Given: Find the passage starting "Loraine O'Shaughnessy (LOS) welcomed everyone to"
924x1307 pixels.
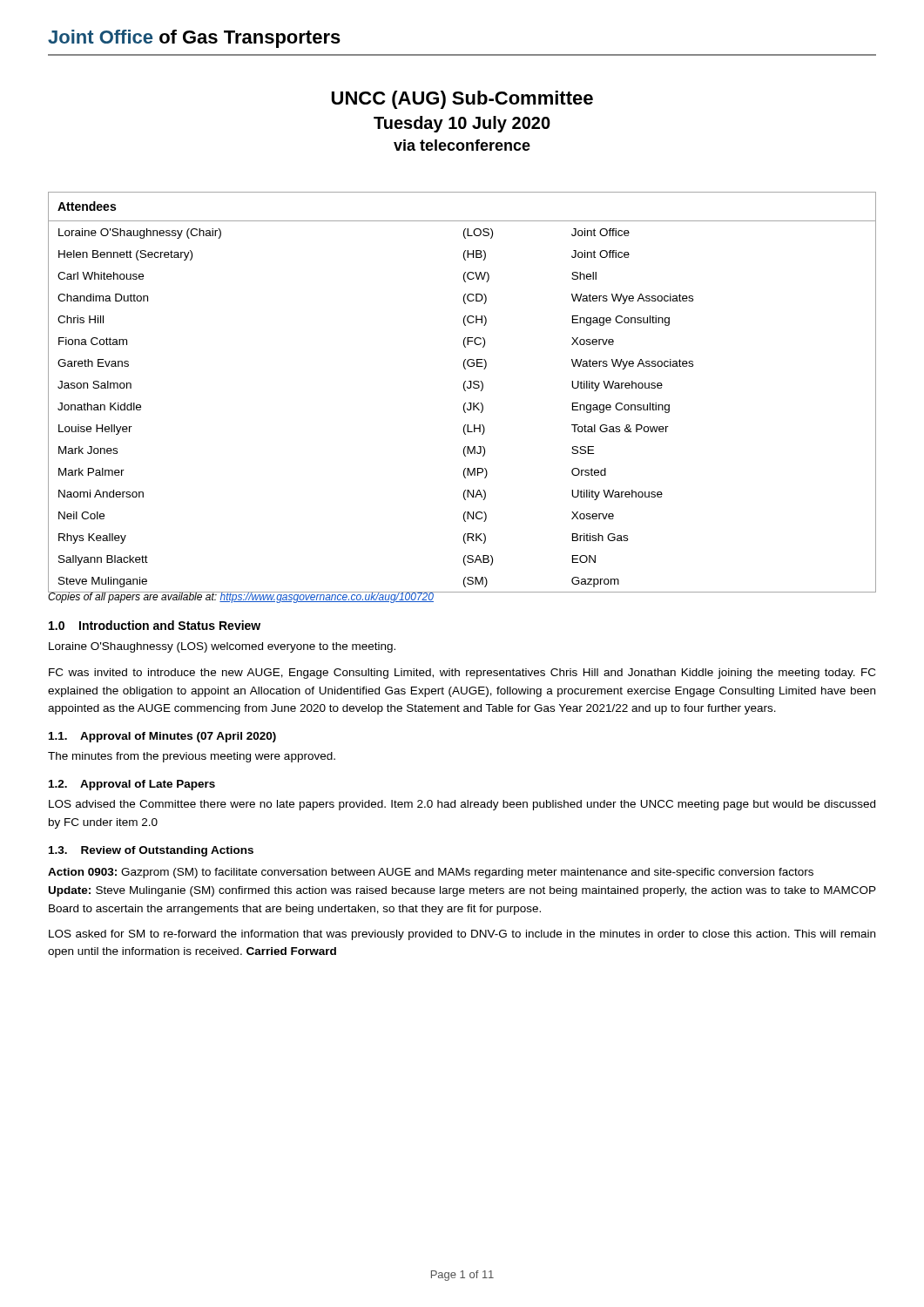Looking at the screenshot, I should coord(222,646).
